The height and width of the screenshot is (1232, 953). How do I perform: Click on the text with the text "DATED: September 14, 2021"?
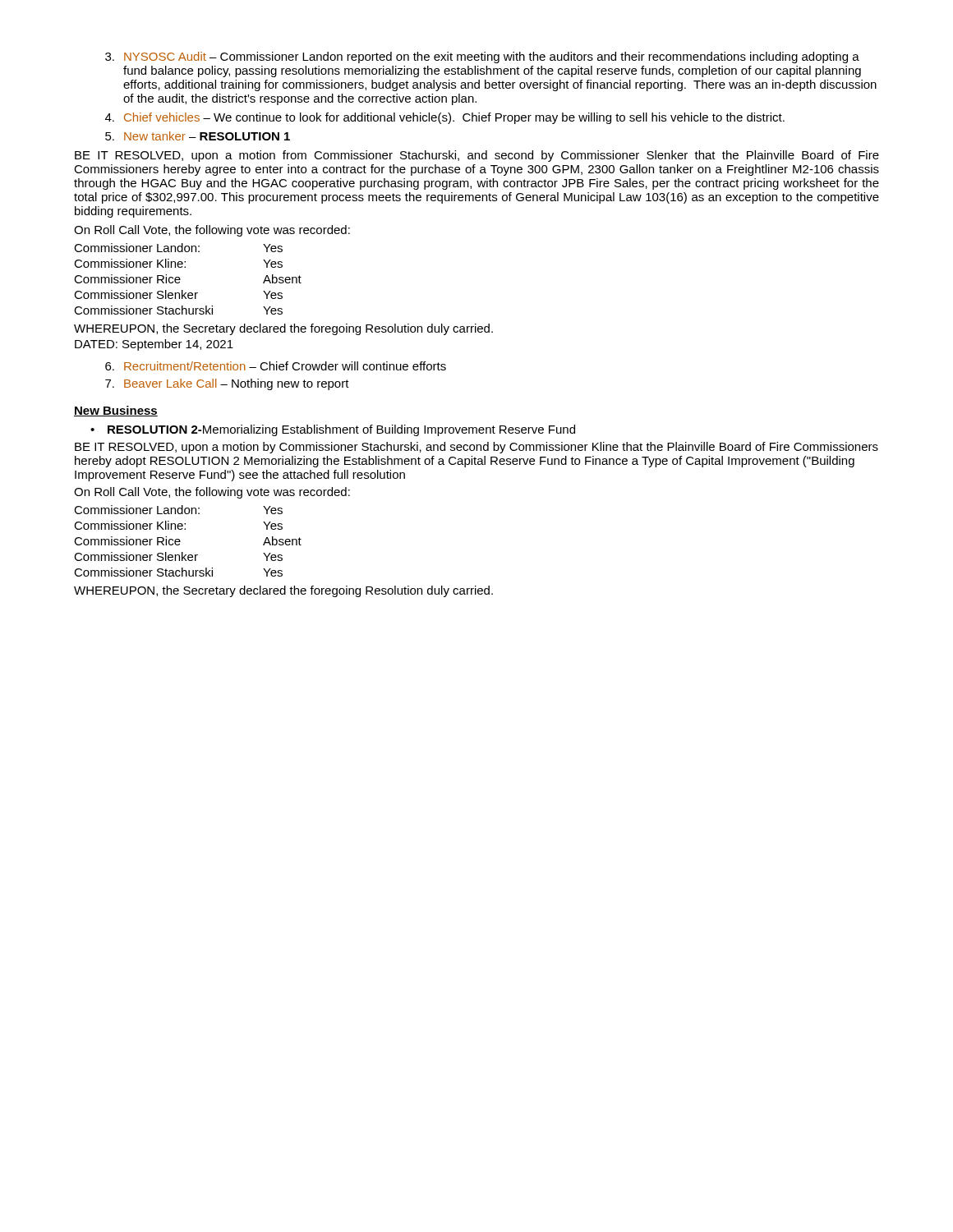(154, 344)
